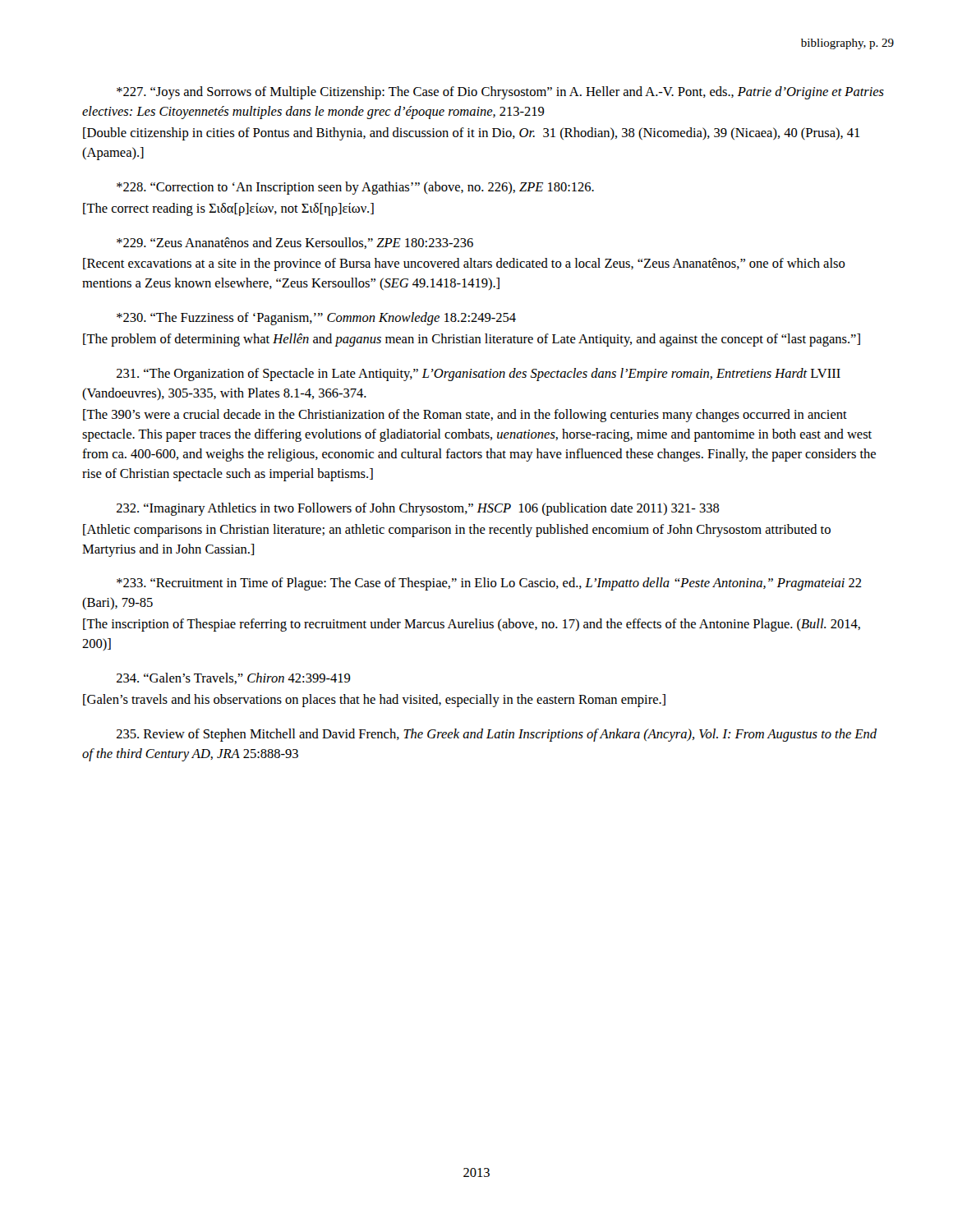Find the element starting "*229. “Zeus Ananatênos and Zeus Kersoullos,” ZPE"
Viewport: 953px width, 1232px height.
coord(485,263)
